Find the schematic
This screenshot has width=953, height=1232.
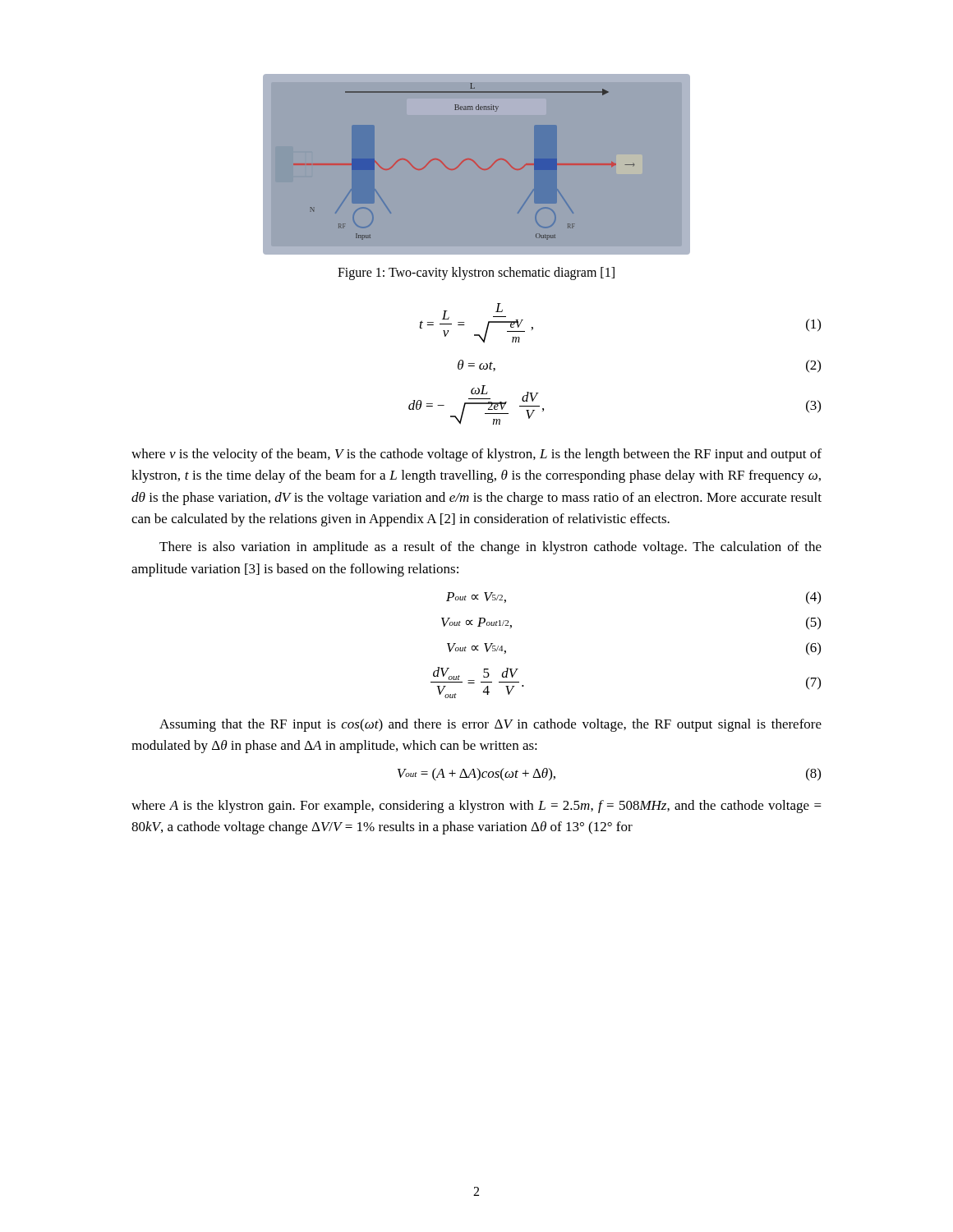[476, 166]
